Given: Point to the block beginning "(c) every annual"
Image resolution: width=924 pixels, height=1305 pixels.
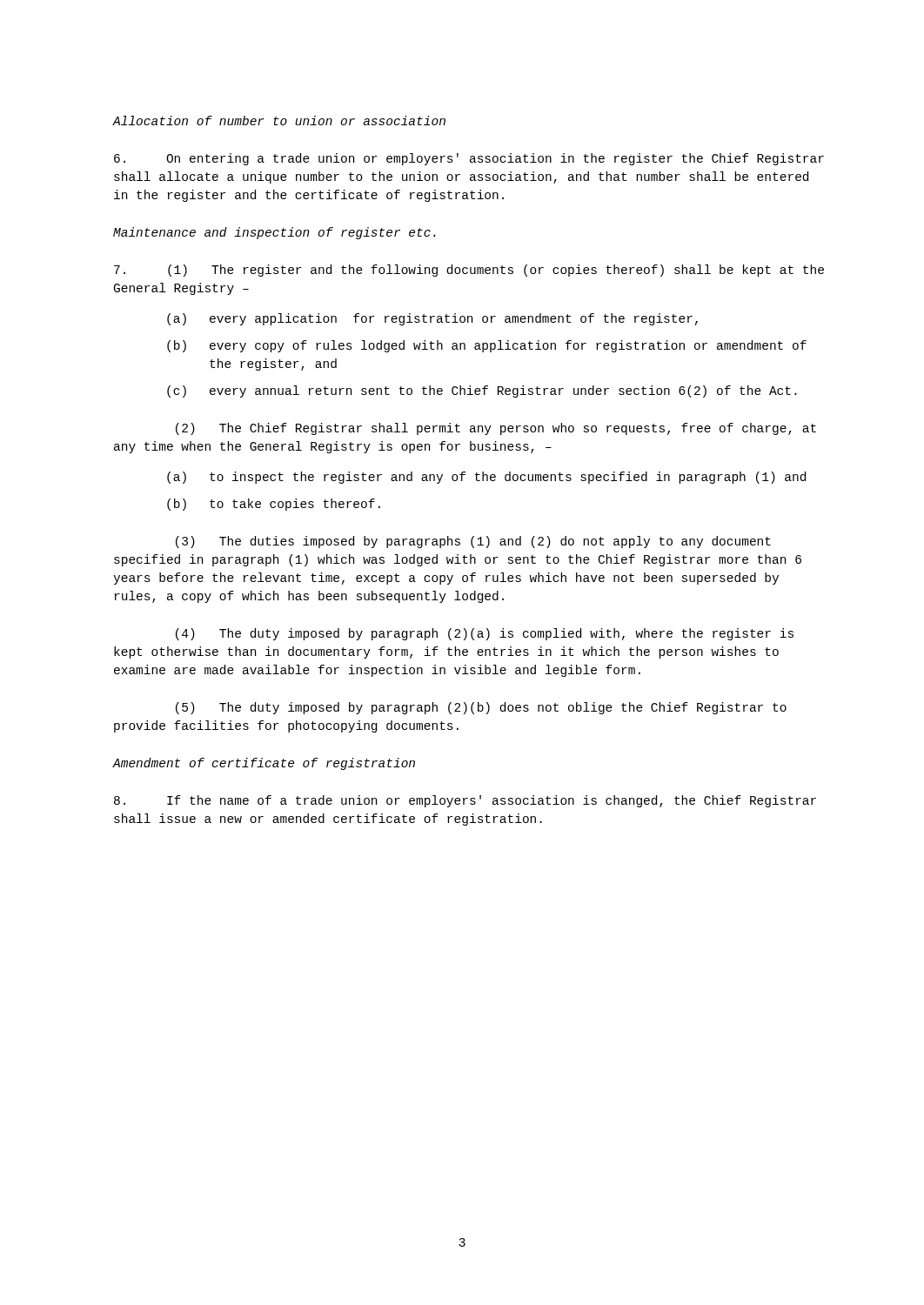Looking at the screenshot, I should tap(482, 392).
